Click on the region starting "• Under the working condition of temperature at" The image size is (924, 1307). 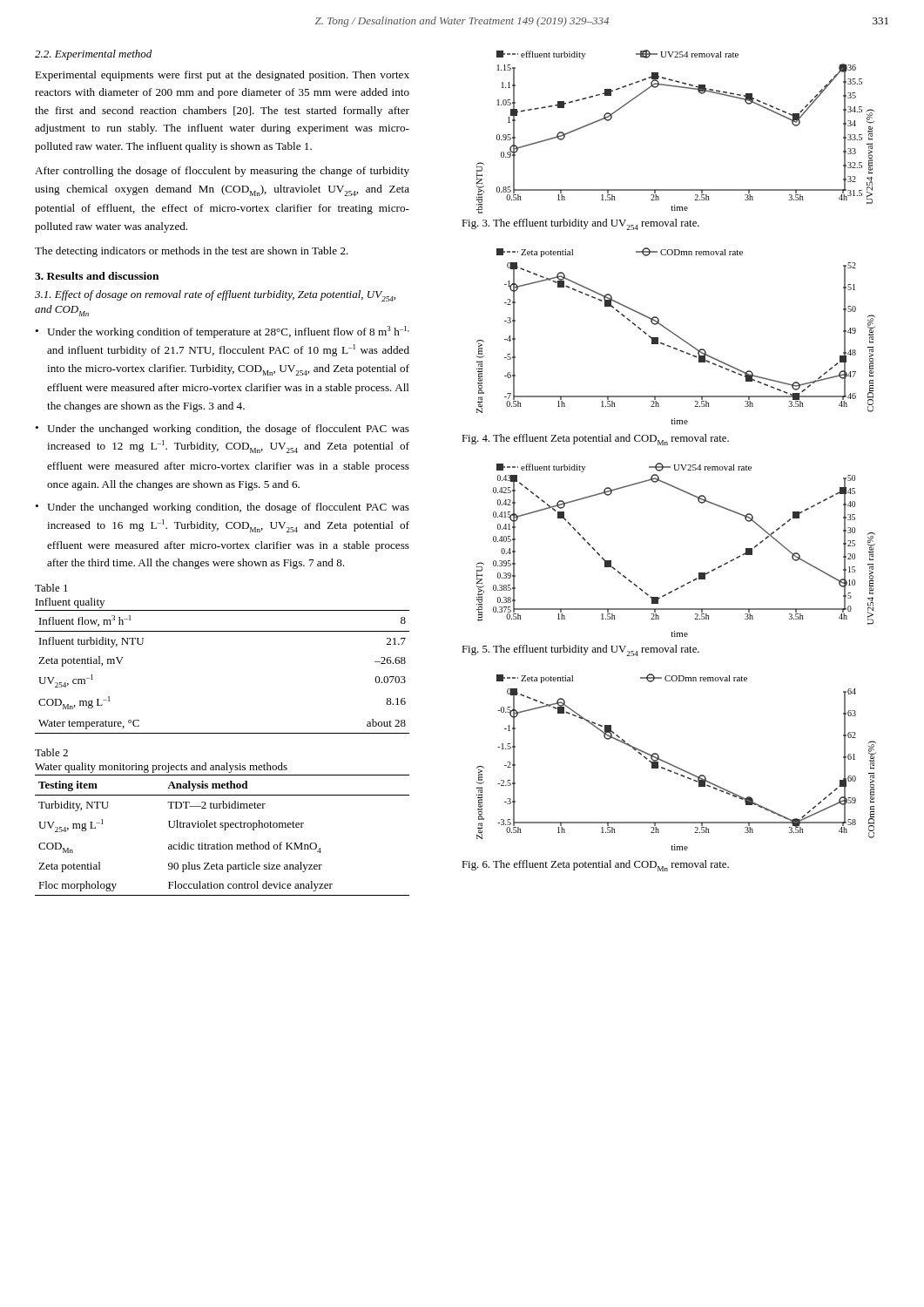tap(222, 369)
